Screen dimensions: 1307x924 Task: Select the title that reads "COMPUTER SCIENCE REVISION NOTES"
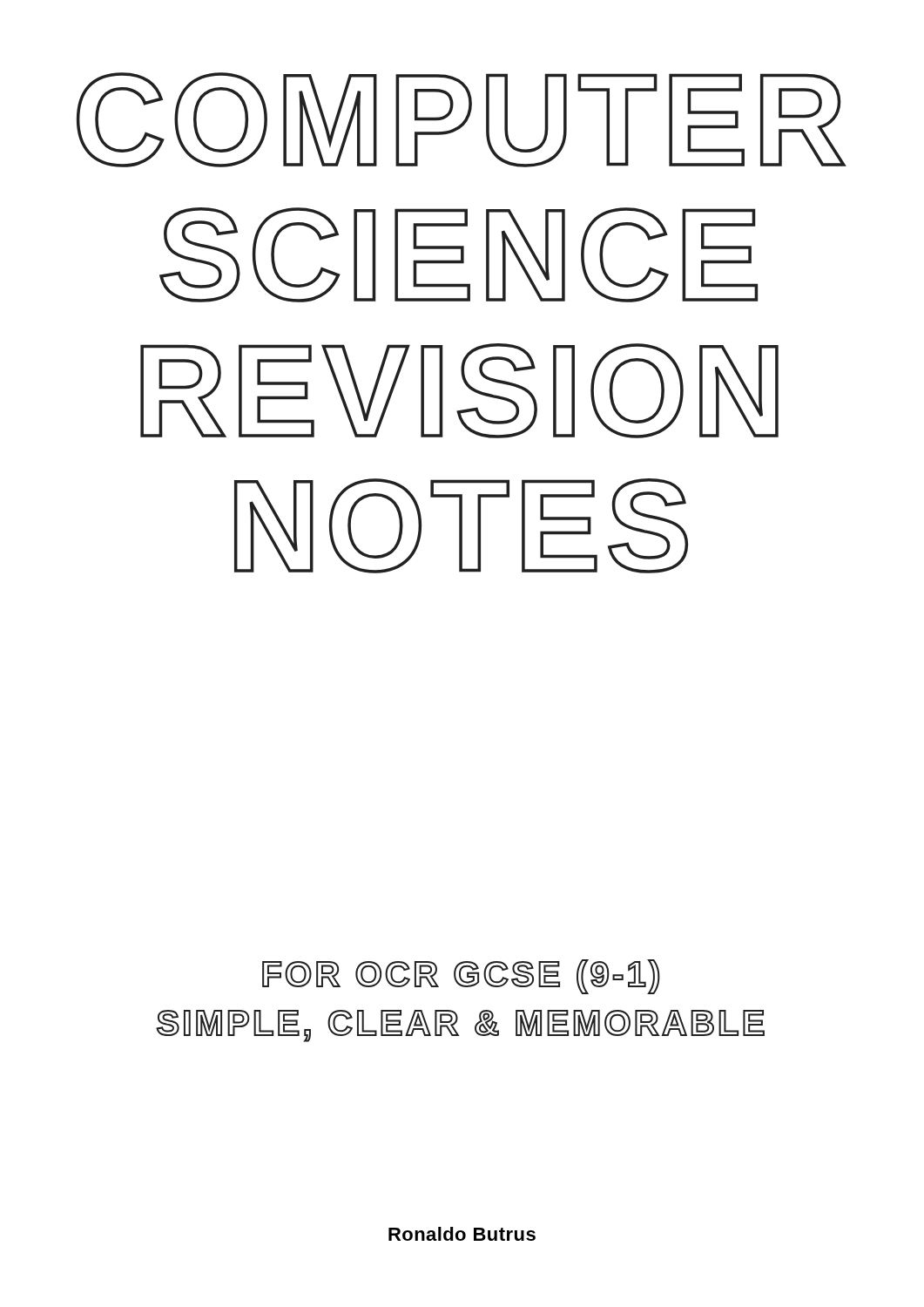(462, 323)
